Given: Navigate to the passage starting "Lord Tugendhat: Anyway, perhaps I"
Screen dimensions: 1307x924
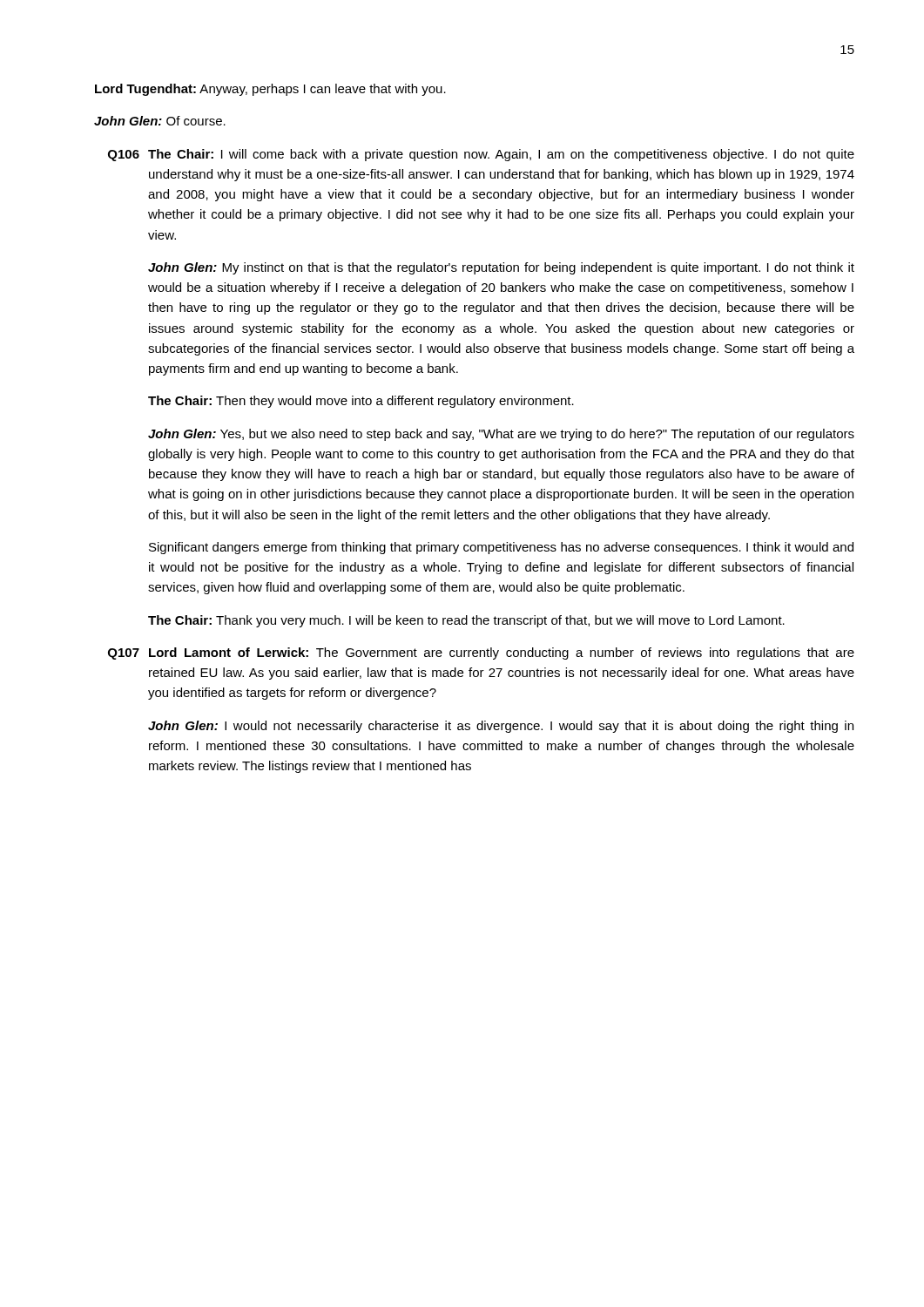Looking at the screenshot, I should [x=270, y=88].
